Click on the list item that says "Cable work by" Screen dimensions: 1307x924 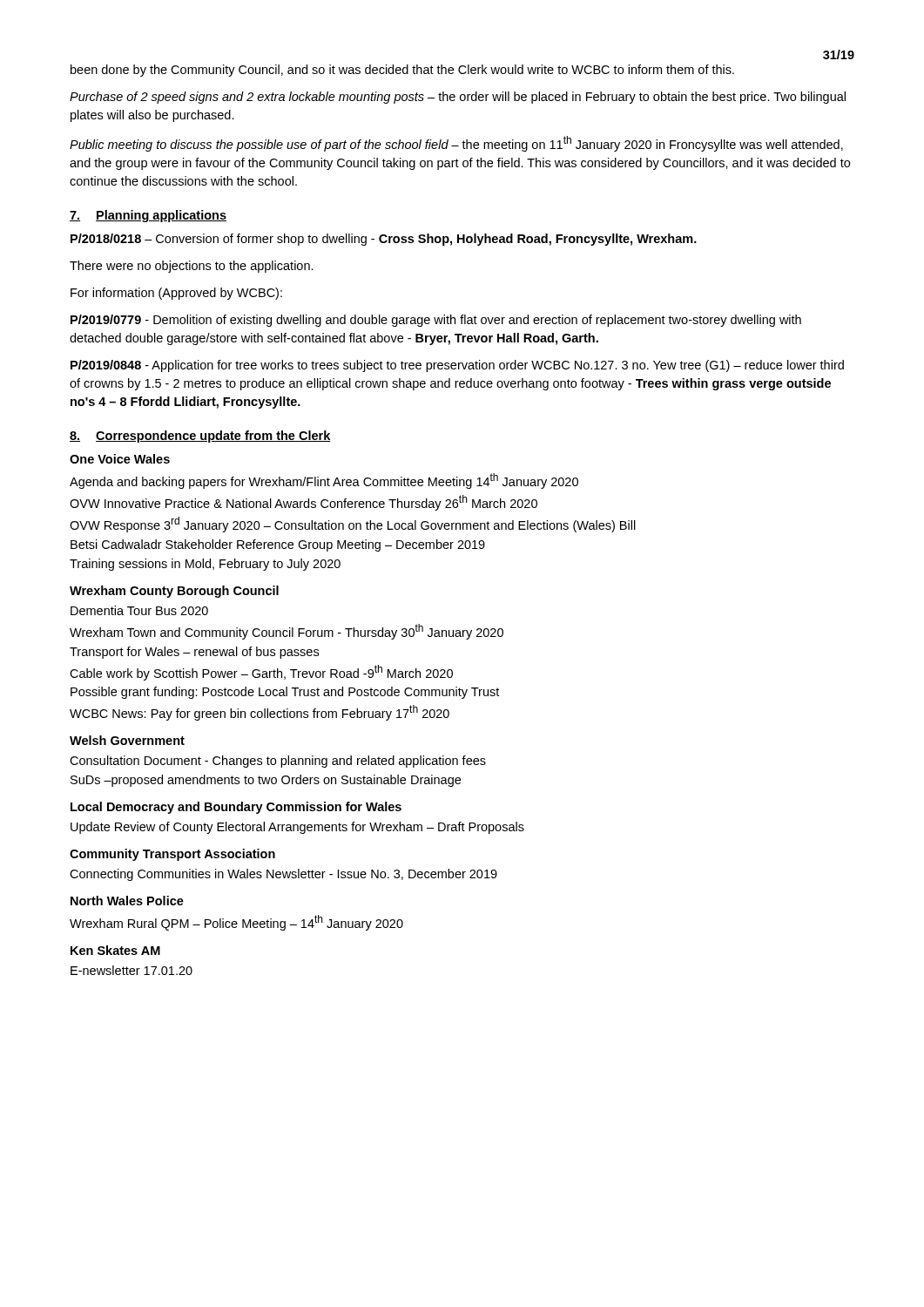(x=261, y=671)
